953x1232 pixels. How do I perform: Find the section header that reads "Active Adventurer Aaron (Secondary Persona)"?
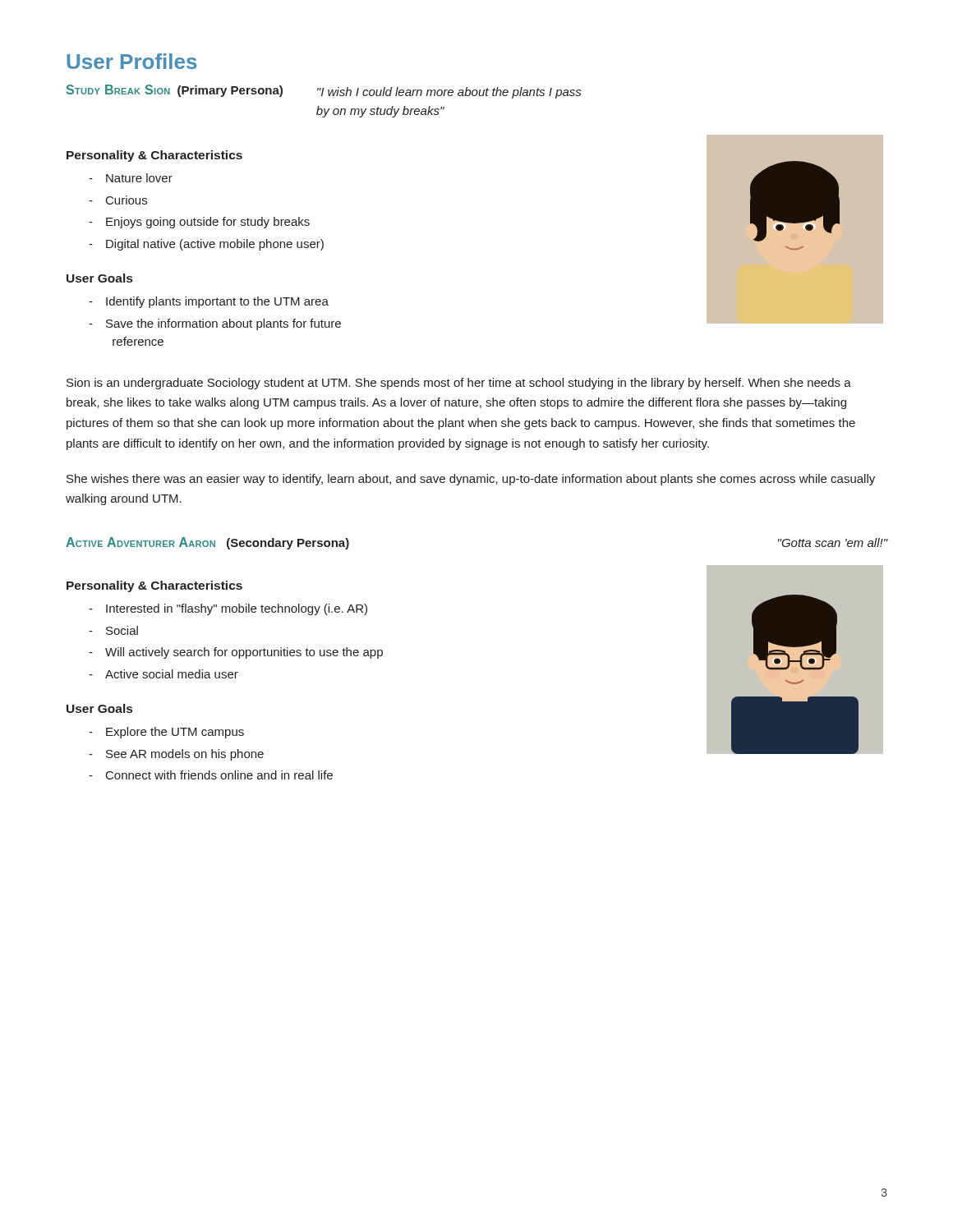click(208, 543)
